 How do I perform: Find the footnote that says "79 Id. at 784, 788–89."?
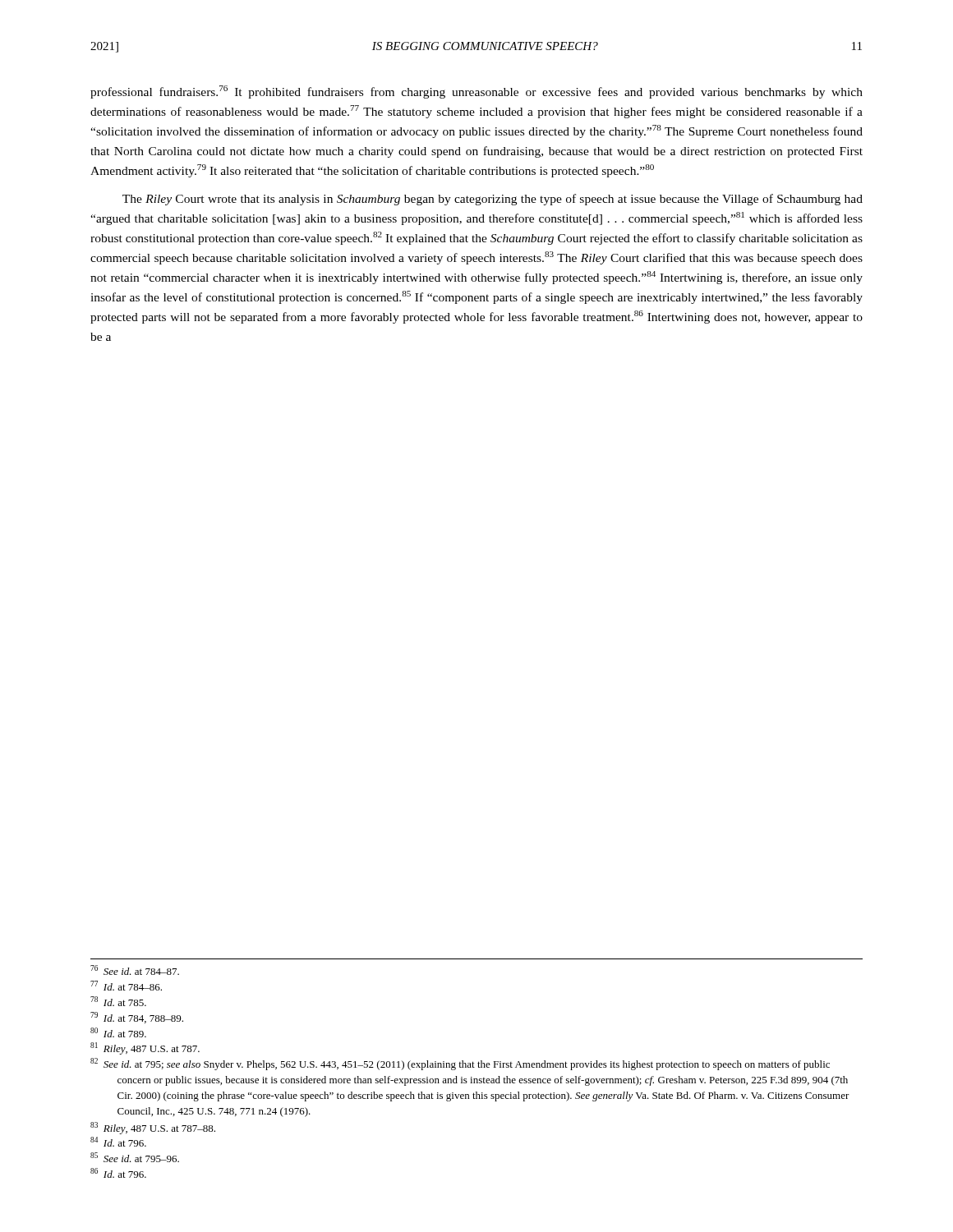point(137,1017)
